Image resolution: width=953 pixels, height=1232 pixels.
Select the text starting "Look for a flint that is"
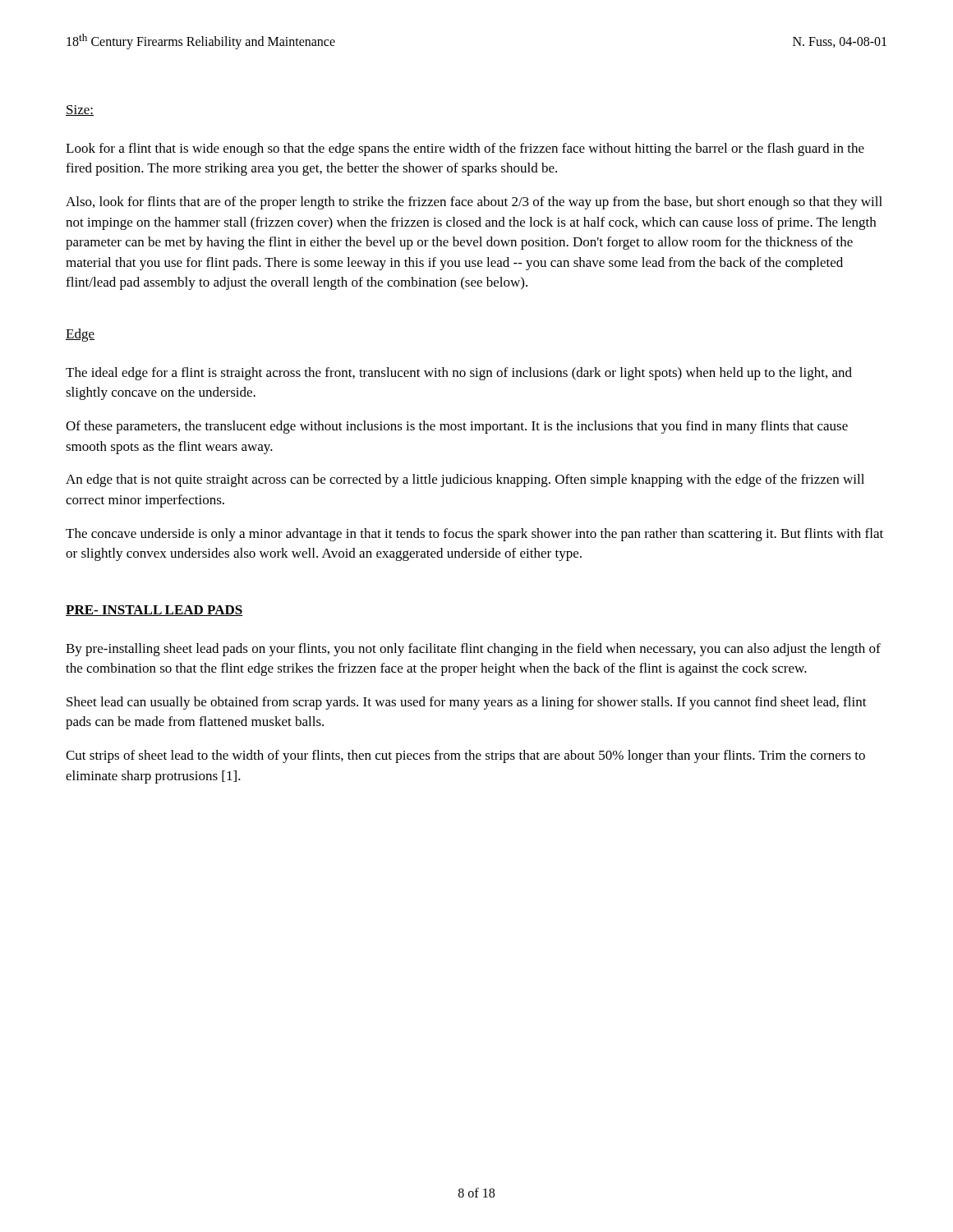click(x=465, y=158)
